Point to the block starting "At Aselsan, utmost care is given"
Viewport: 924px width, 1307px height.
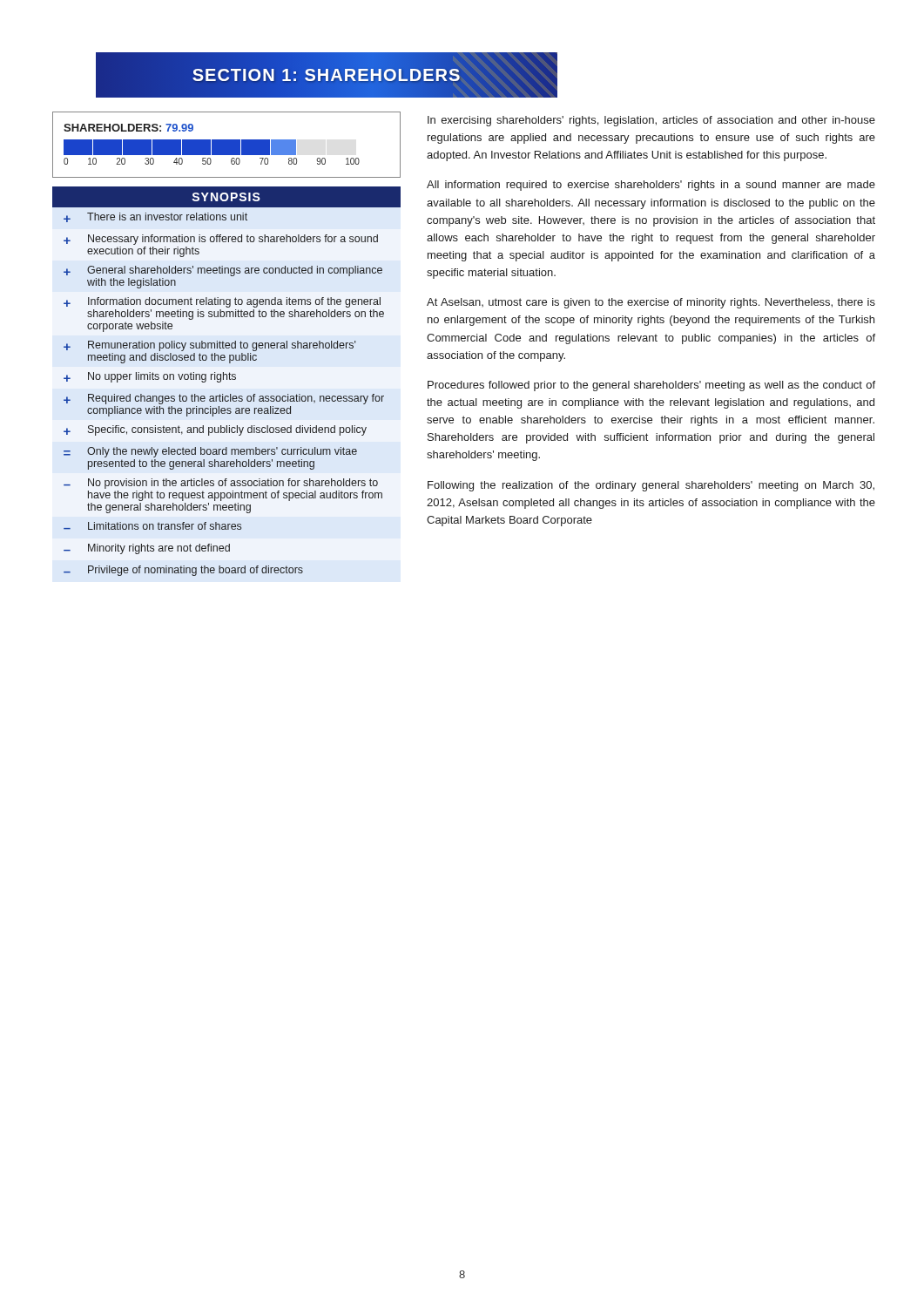point(651,329)
